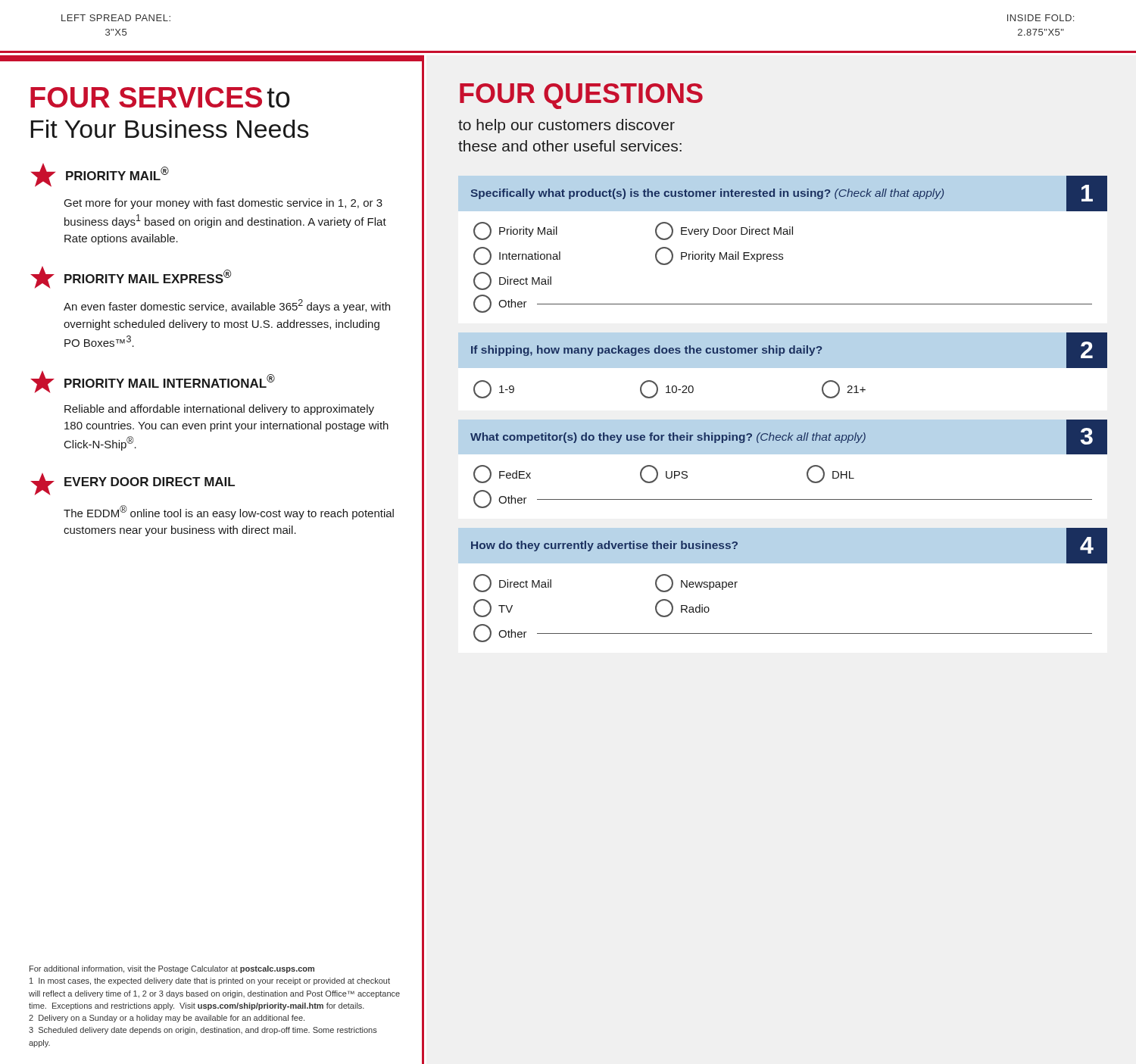This screenshot has height=1064, width=1136.
Task: Select the region starting "FOUR QUESTIONS"
Action: [x=581, y=94]
